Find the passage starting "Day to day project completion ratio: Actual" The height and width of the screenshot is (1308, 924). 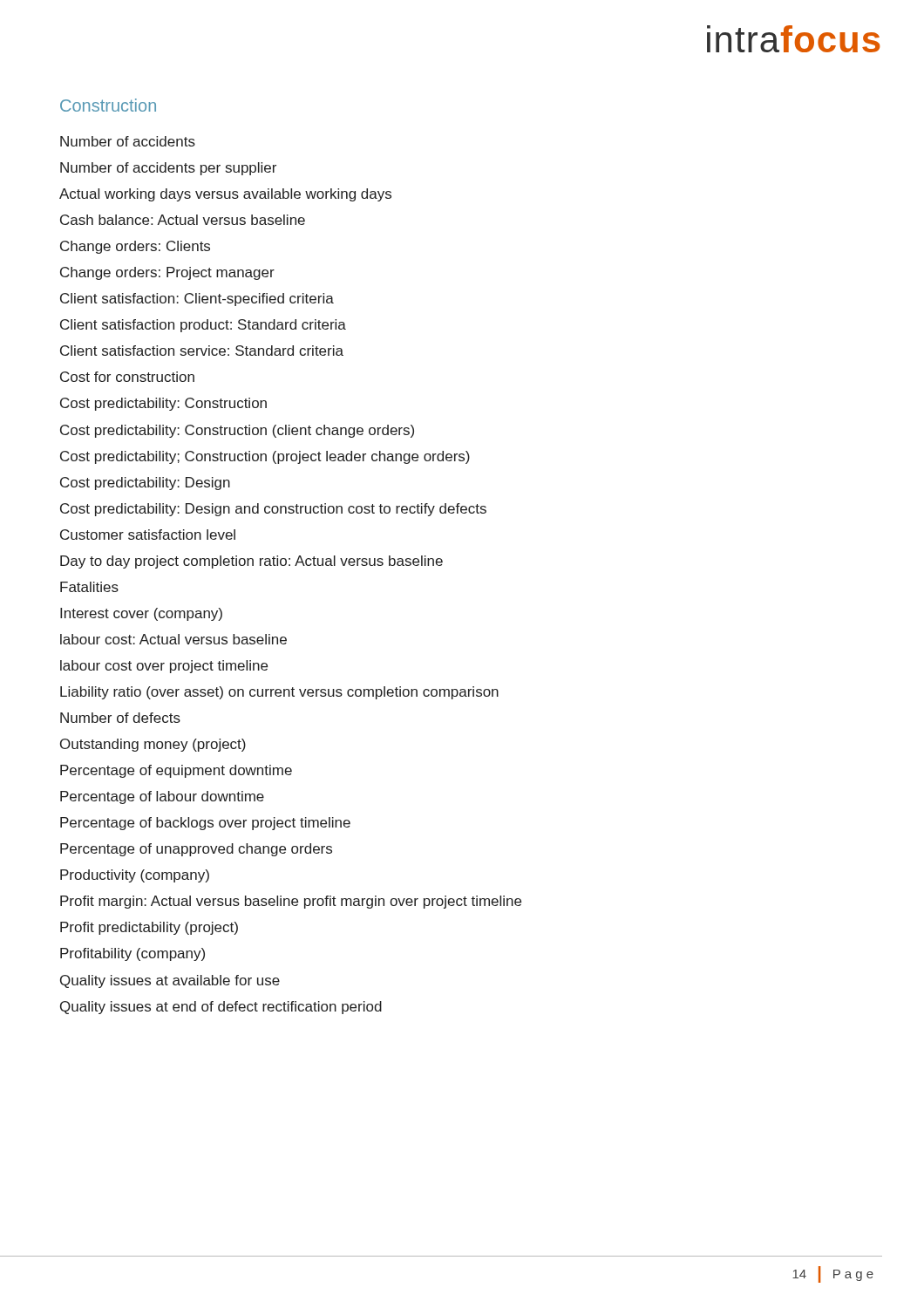pos(251,561)
